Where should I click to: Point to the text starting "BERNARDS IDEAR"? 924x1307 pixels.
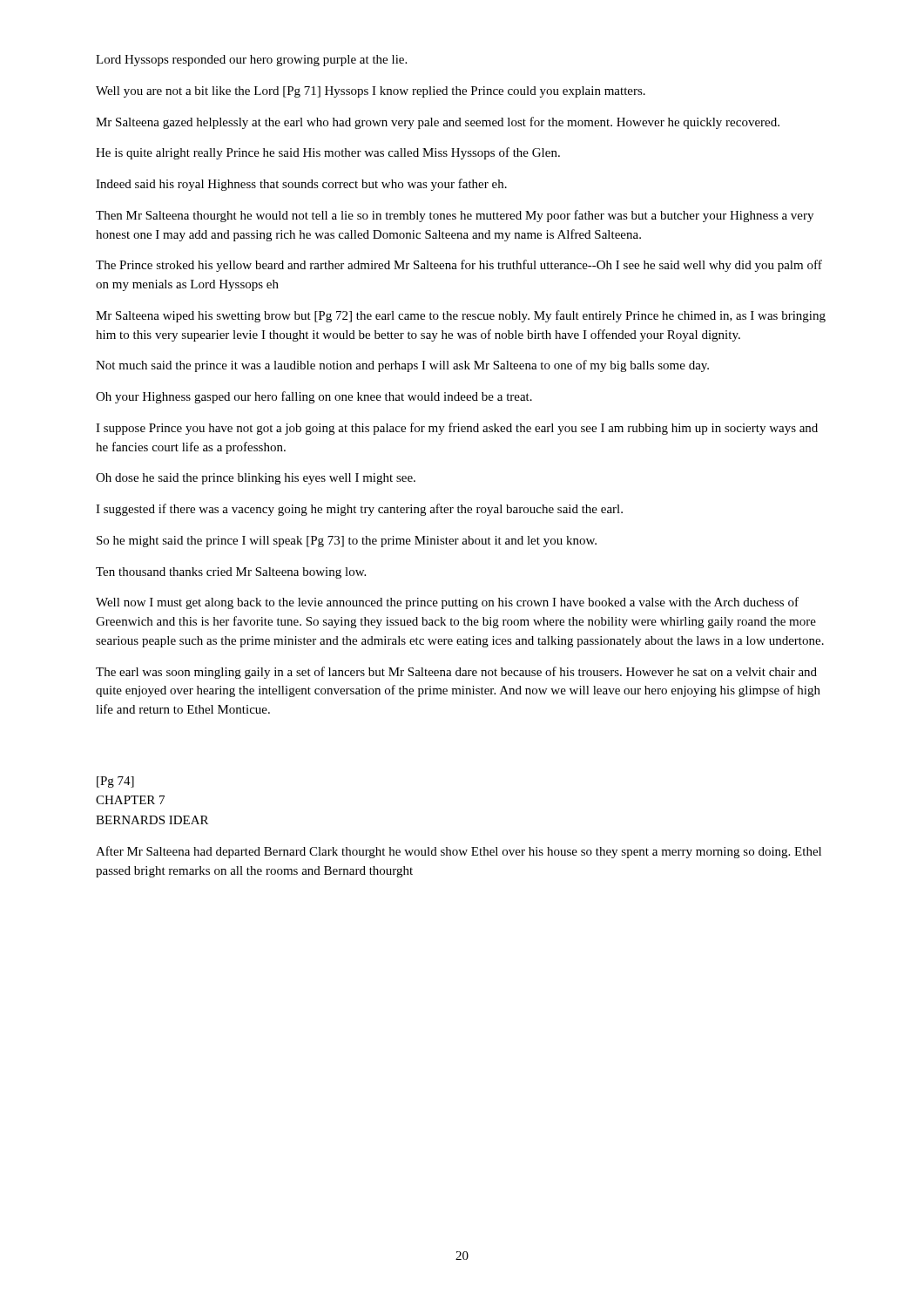point(152,820)
